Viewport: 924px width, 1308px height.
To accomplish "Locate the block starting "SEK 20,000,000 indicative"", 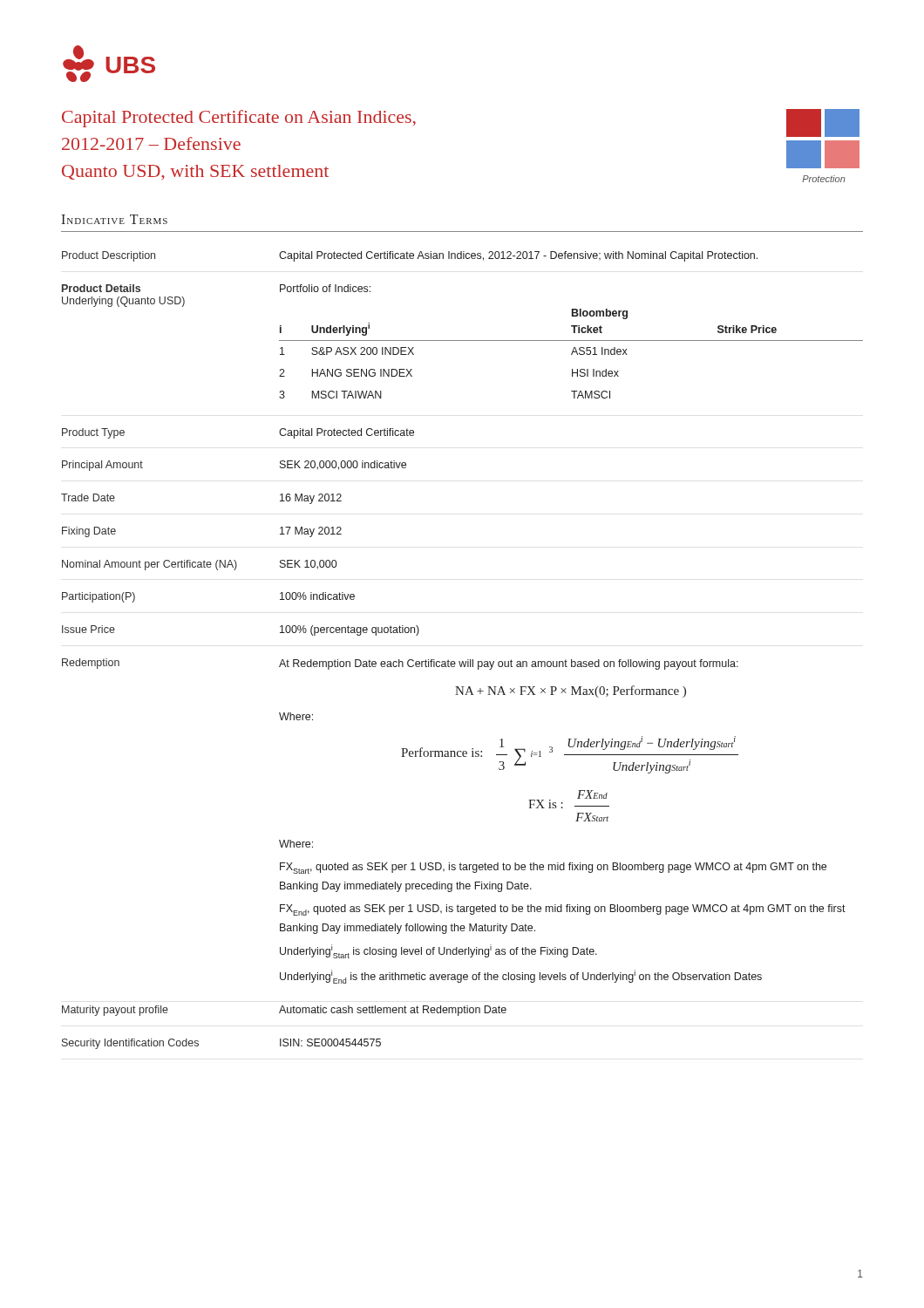I will (343, 465).
